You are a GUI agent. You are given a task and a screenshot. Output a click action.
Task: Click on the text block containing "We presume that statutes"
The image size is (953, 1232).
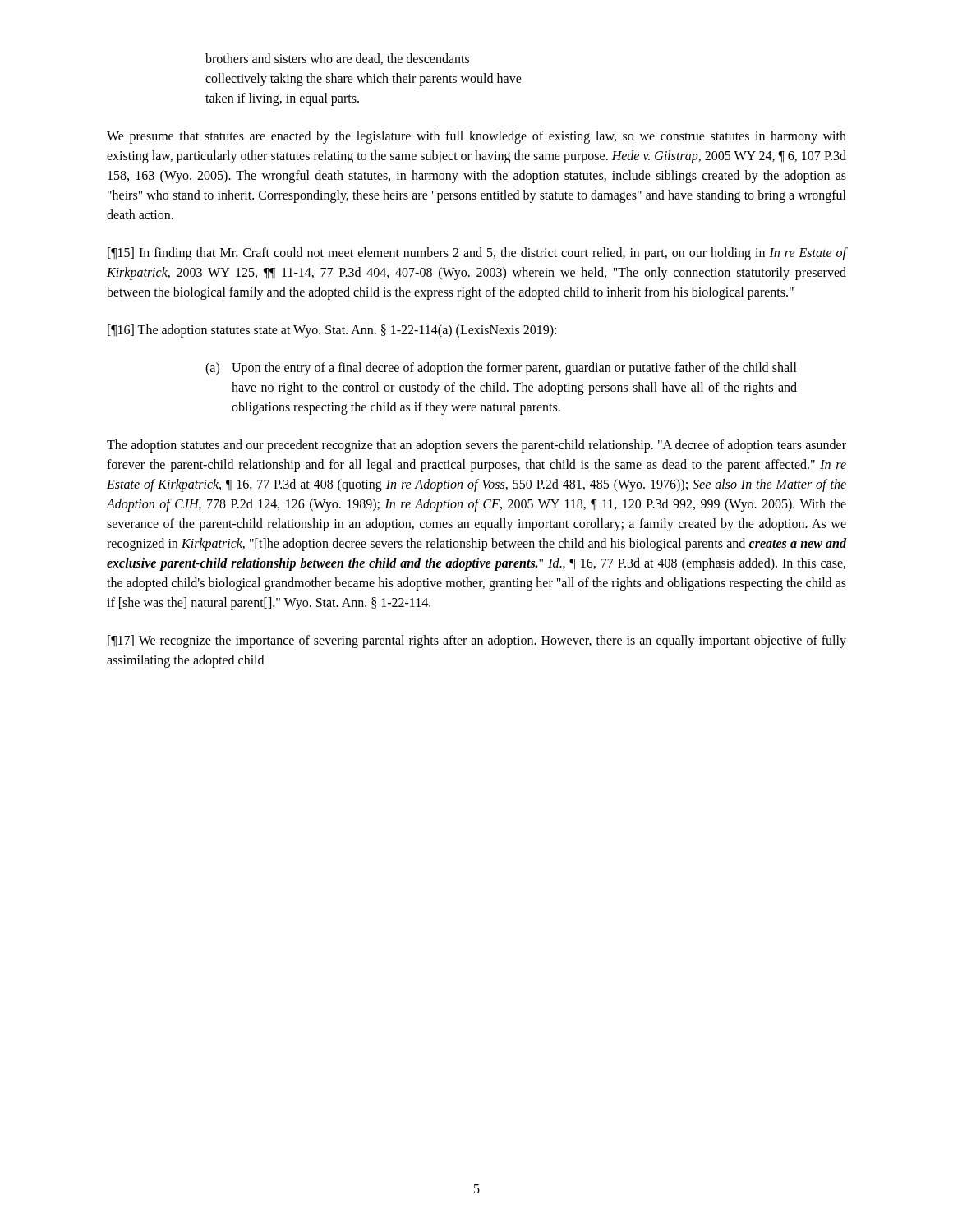click(x=476, y=175)
